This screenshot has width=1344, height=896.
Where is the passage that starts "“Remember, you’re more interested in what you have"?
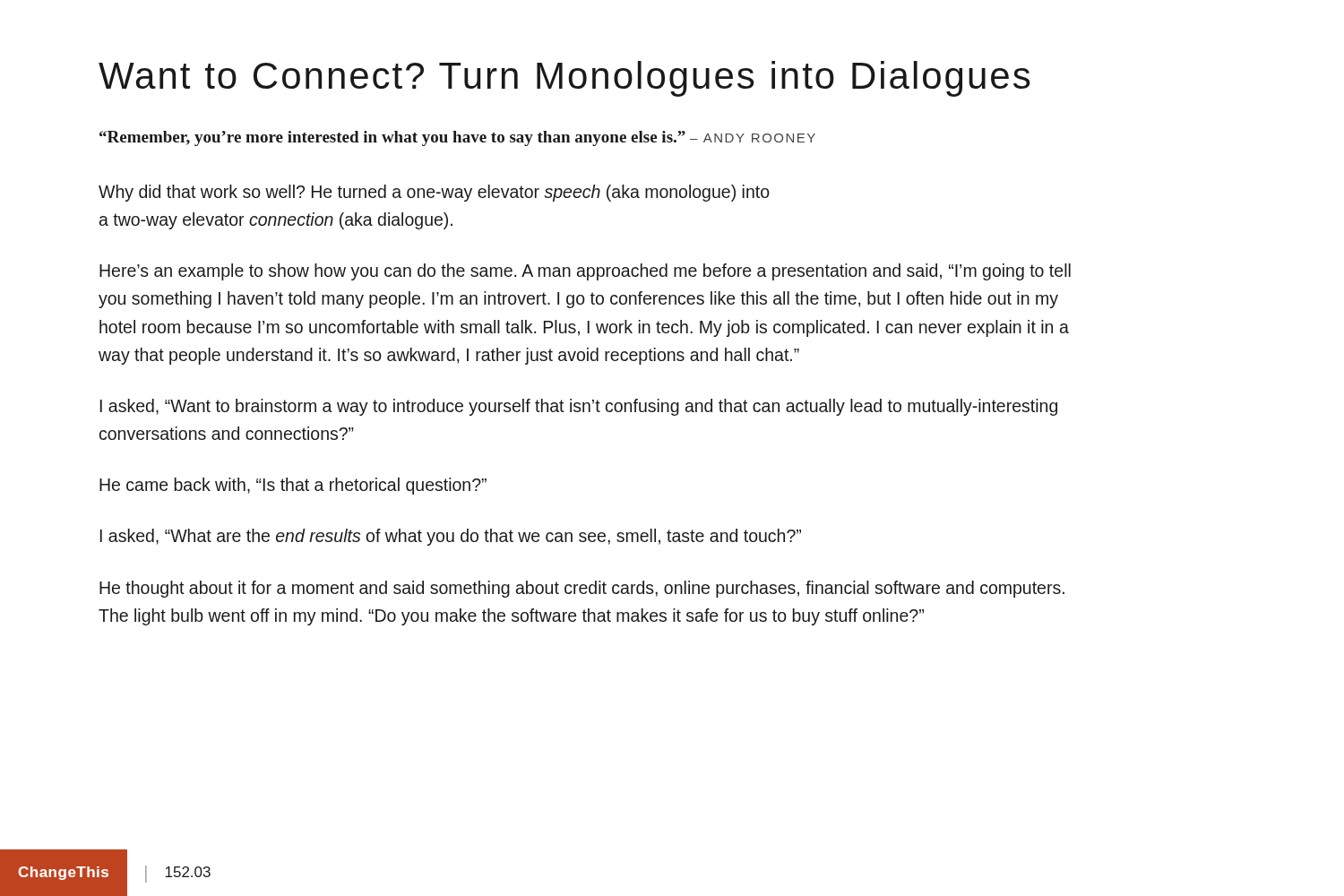591,138
